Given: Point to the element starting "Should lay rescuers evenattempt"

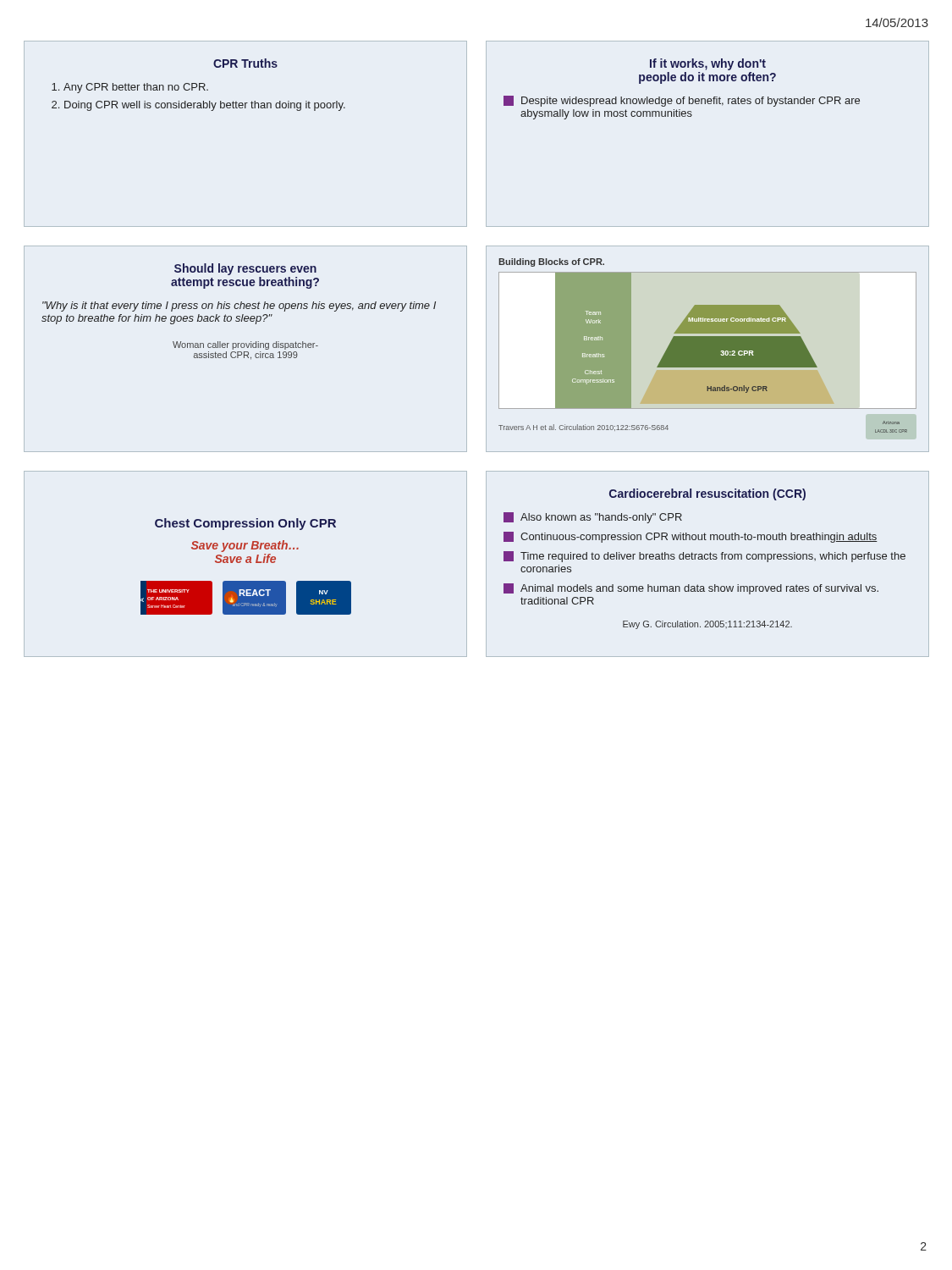Looking at the screenshot, I should 245,275.
